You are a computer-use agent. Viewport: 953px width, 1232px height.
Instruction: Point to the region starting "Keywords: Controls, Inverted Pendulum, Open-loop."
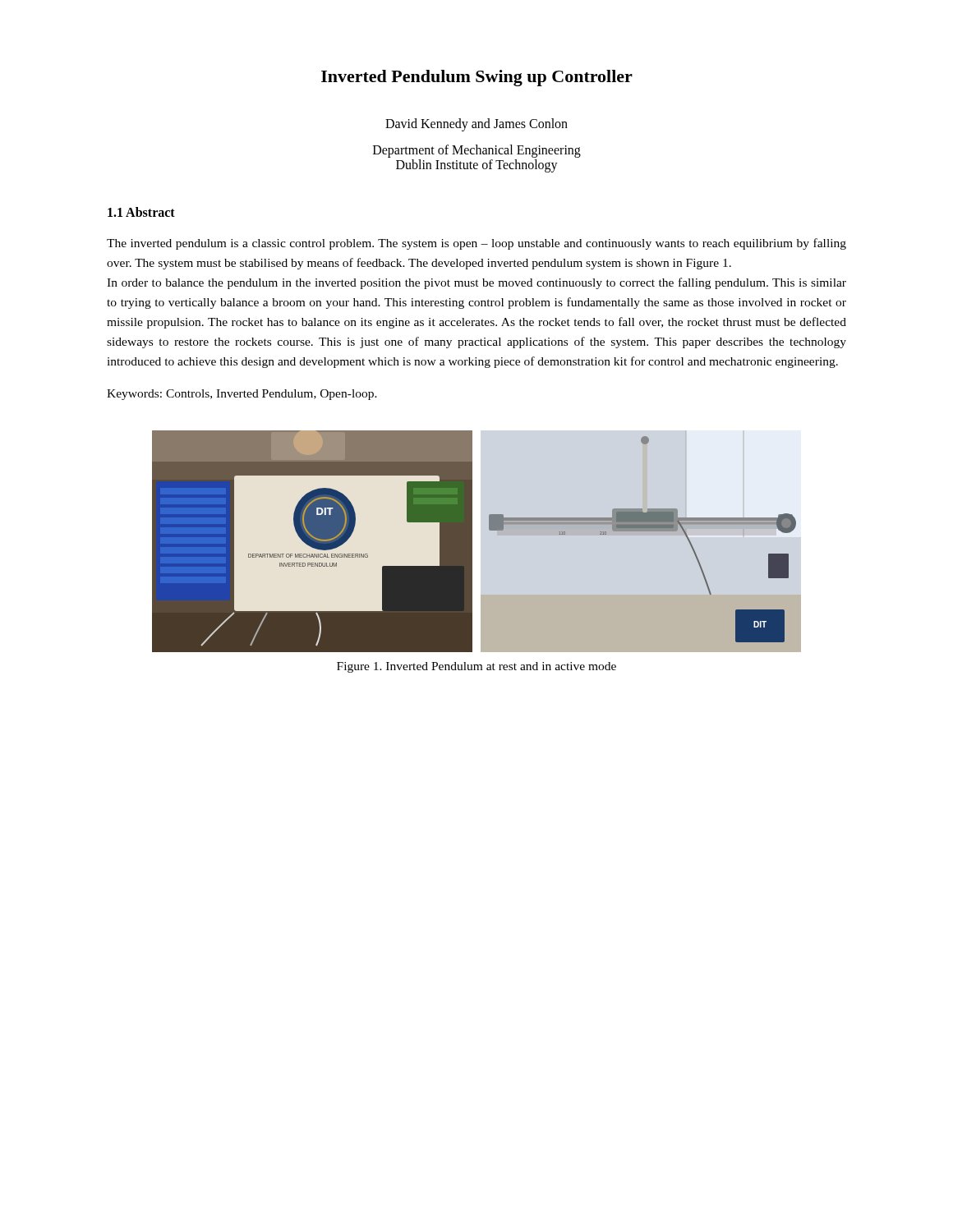[242, 393]
